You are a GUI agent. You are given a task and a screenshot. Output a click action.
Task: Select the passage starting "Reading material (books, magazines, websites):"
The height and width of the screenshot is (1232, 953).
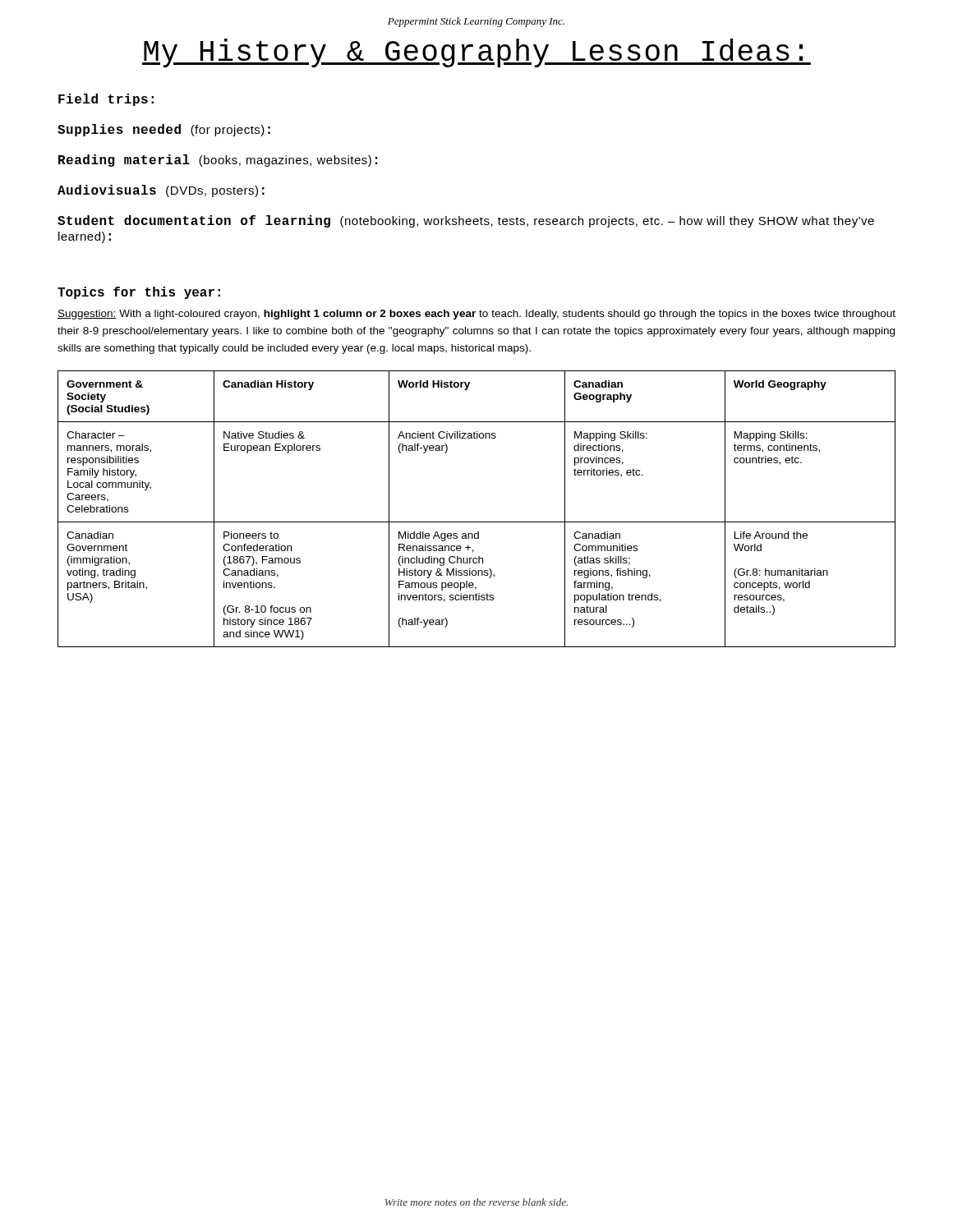219,161
